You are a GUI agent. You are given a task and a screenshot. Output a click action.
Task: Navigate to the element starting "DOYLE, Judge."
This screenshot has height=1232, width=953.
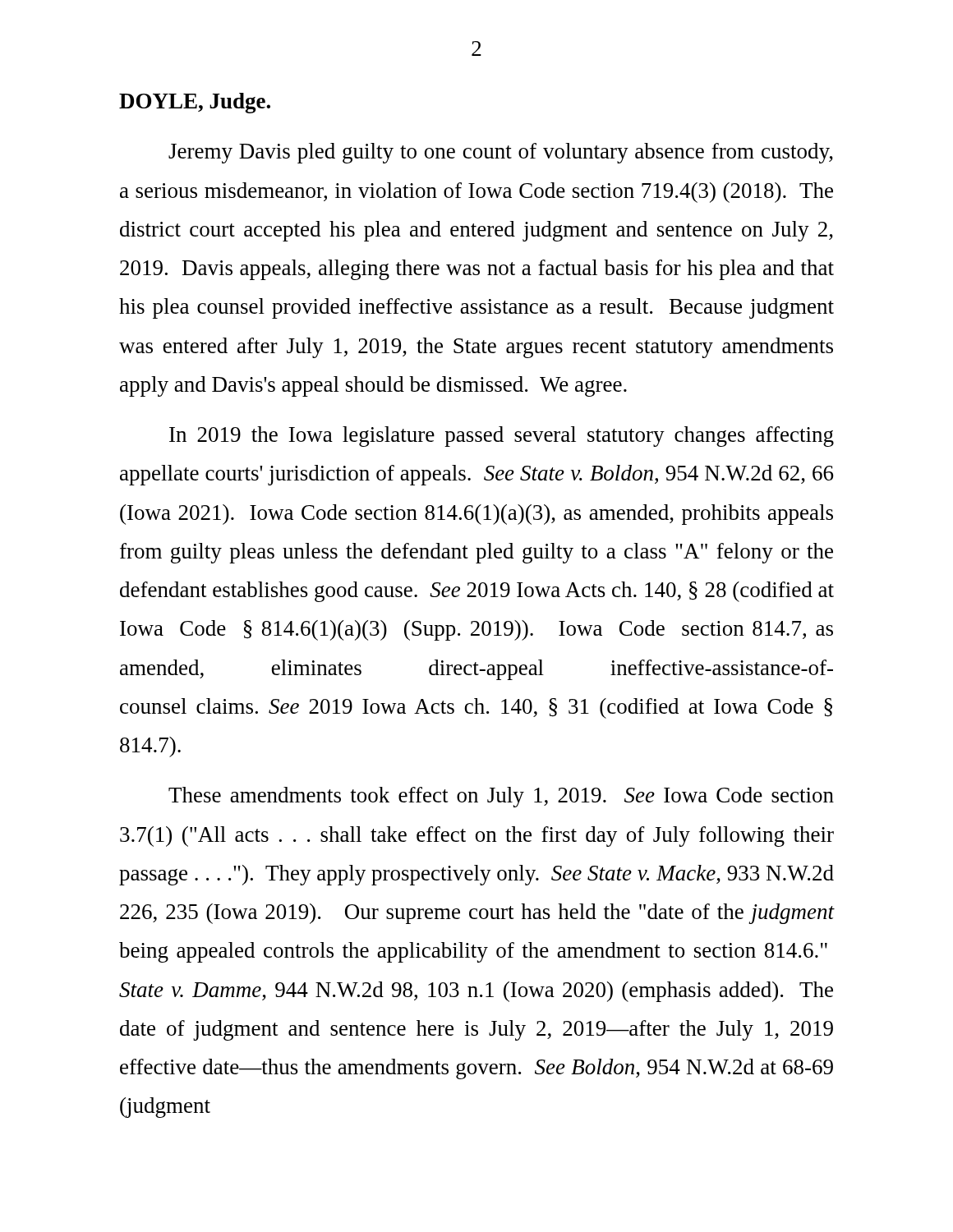coord(195,101)
